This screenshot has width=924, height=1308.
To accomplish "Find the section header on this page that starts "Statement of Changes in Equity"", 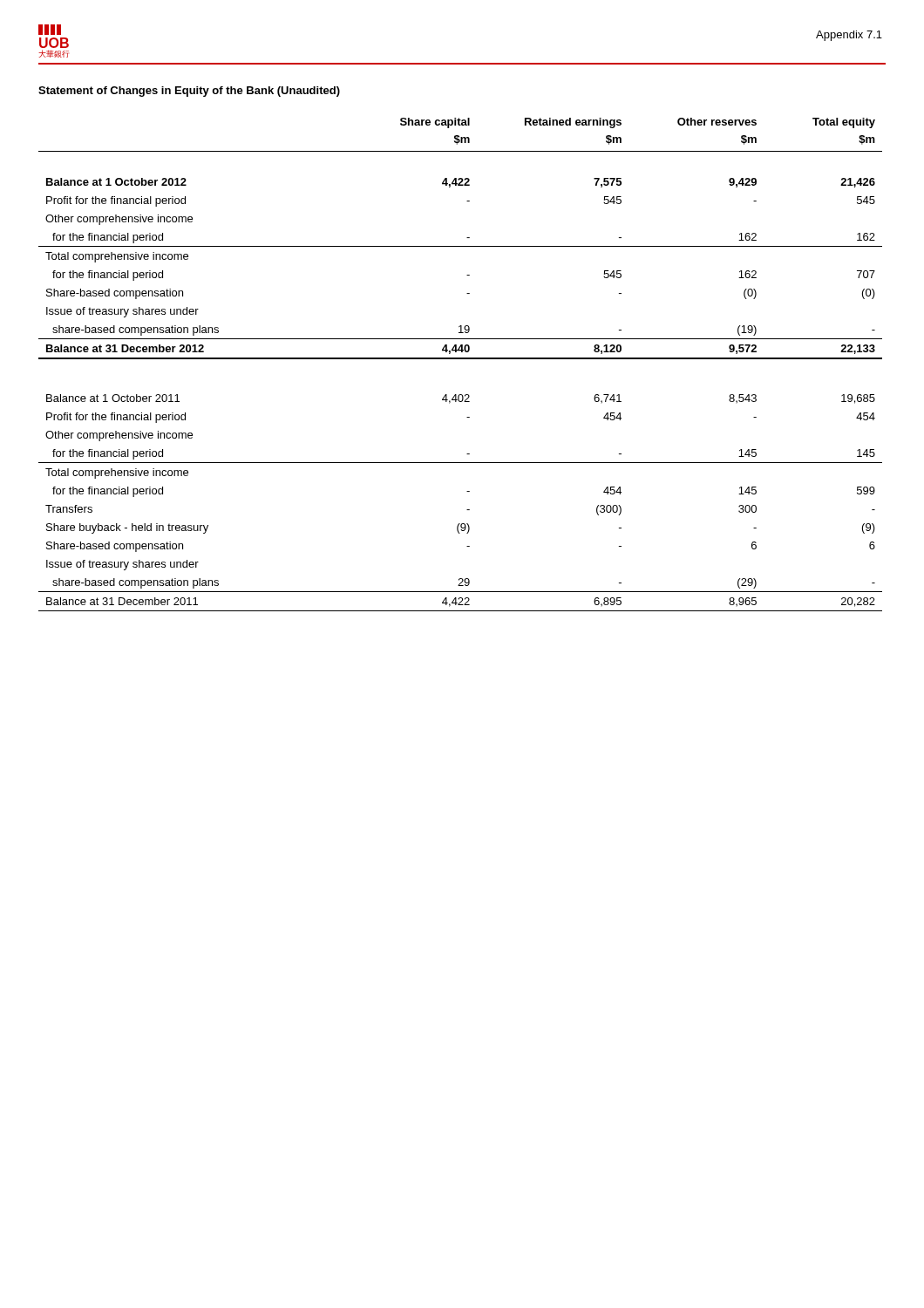I will point(189,90).
